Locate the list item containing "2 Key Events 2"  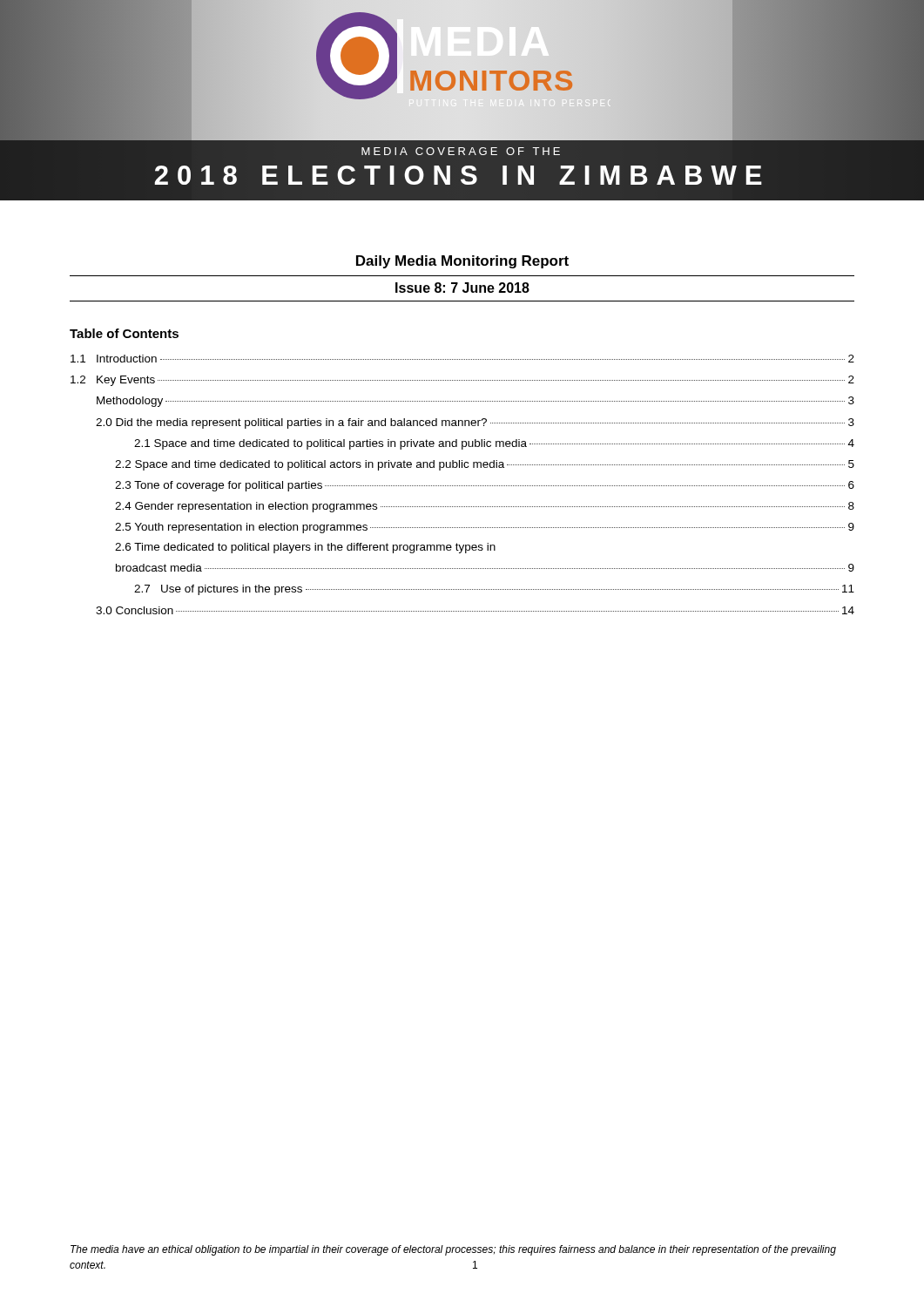pos(462,380)
